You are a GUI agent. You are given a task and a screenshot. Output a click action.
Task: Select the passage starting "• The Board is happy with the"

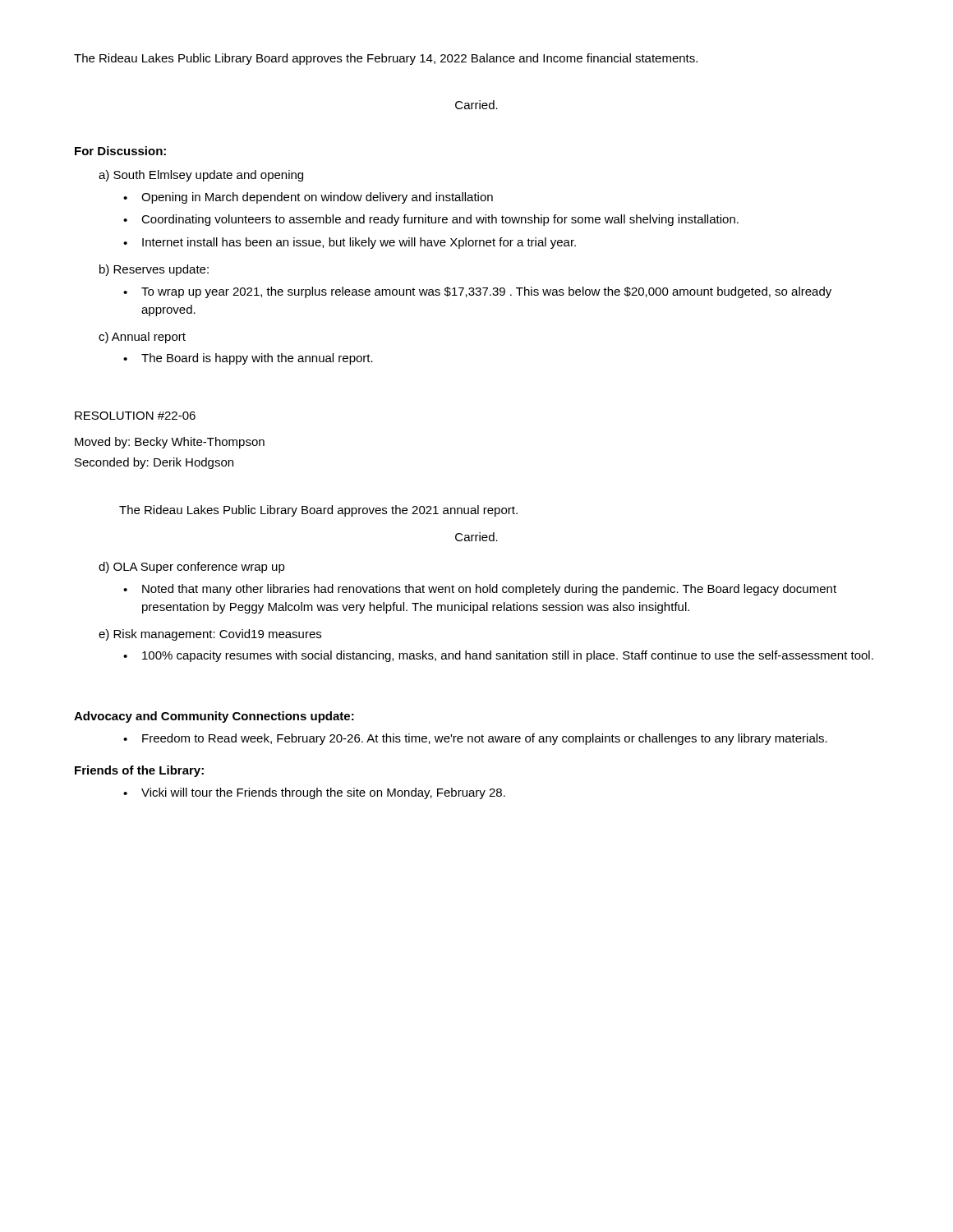point(248,359)
